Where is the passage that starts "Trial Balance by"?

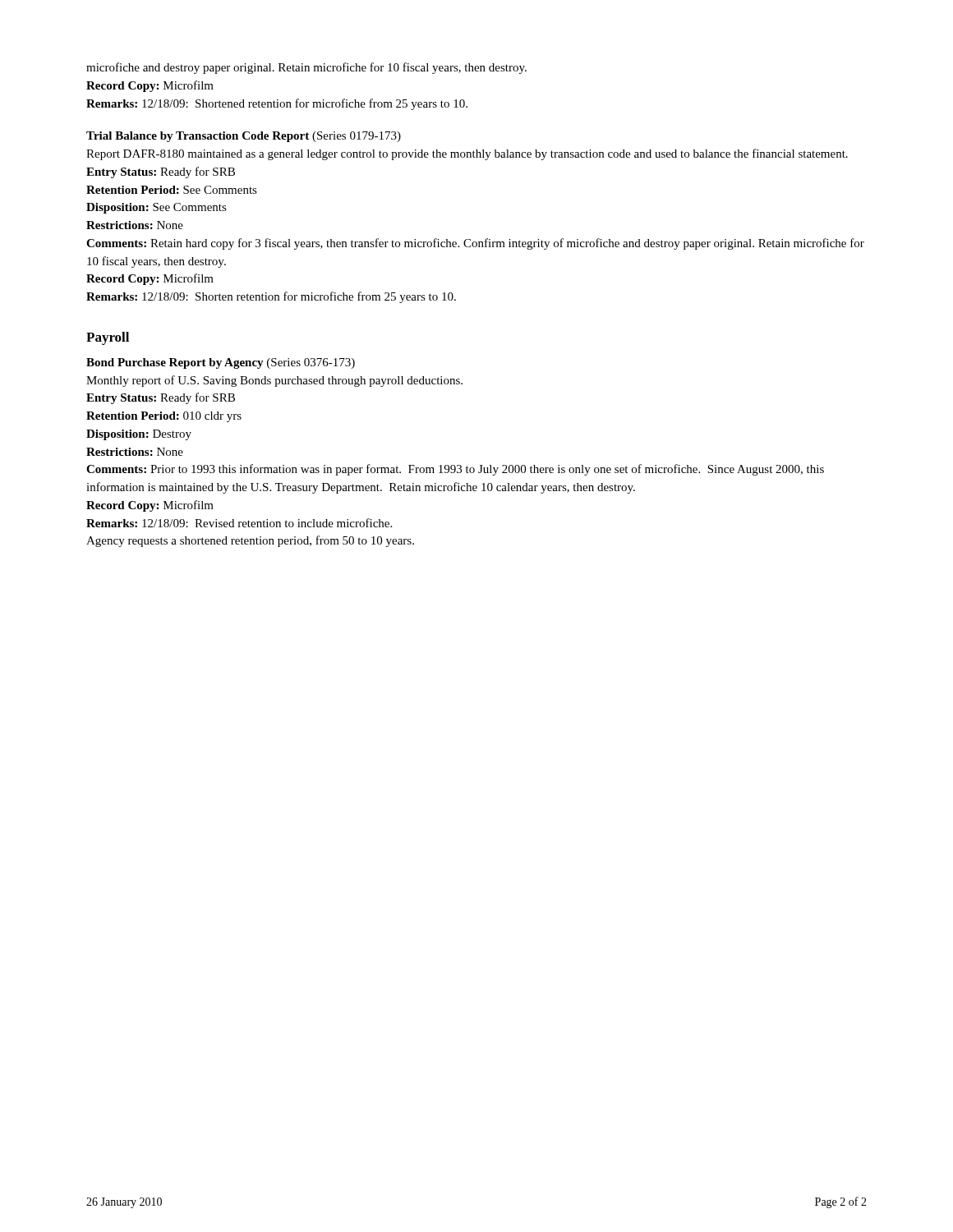click(x=244, y=137)
